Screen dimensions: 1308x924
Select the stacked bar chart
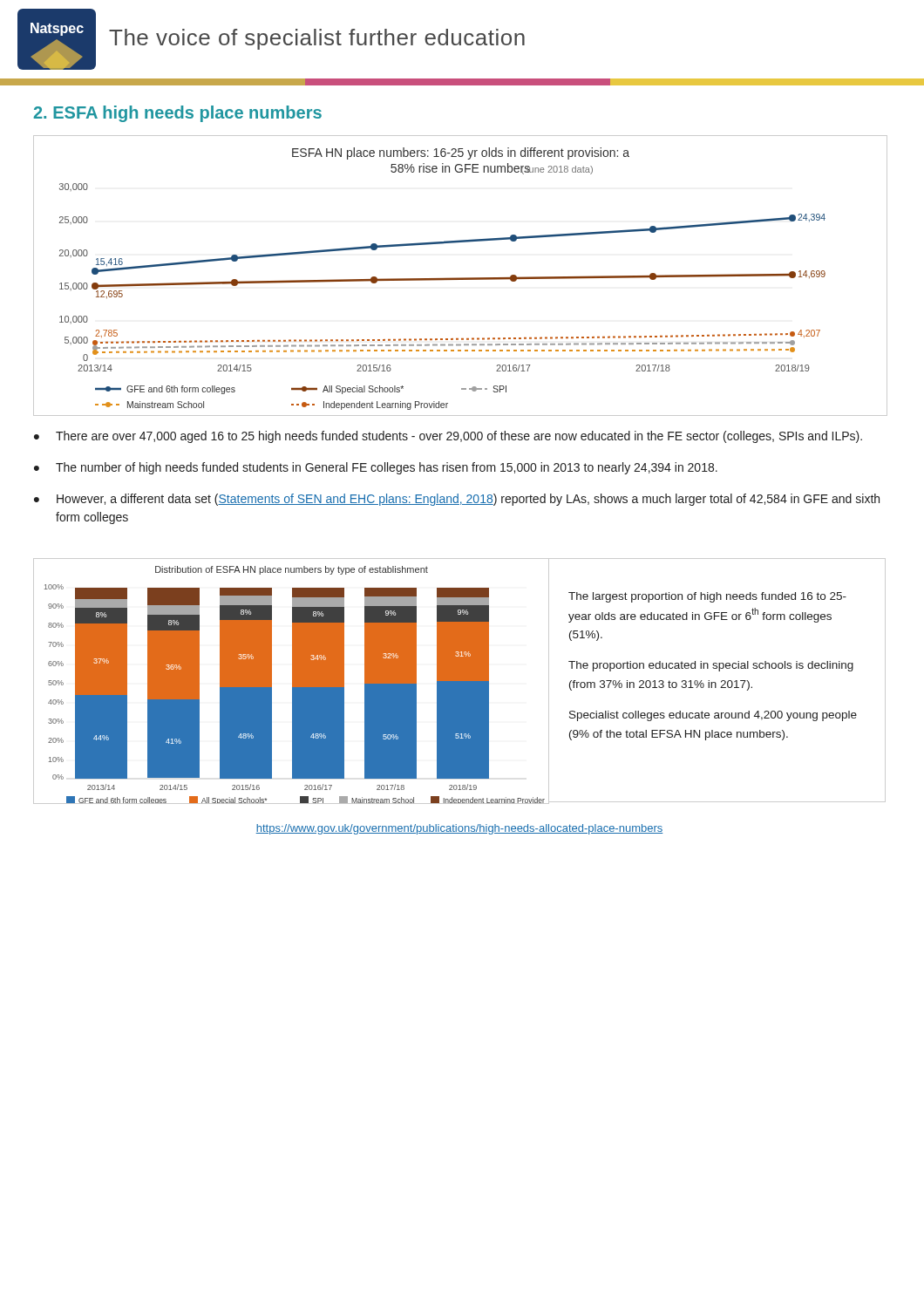pos(291,681)
